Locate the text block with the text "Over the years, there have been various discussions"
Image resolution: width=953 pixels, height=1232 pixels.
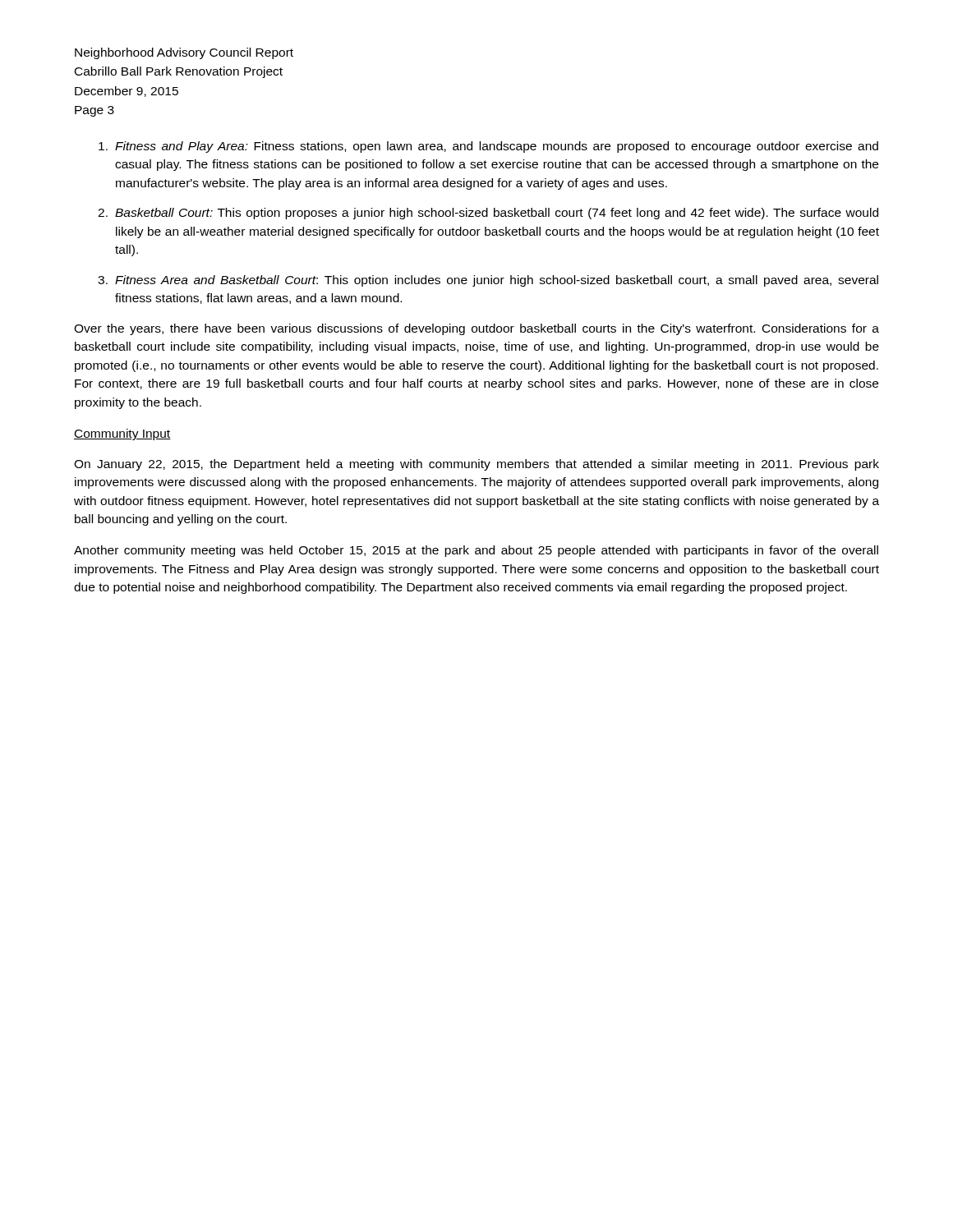coord(476,365)
